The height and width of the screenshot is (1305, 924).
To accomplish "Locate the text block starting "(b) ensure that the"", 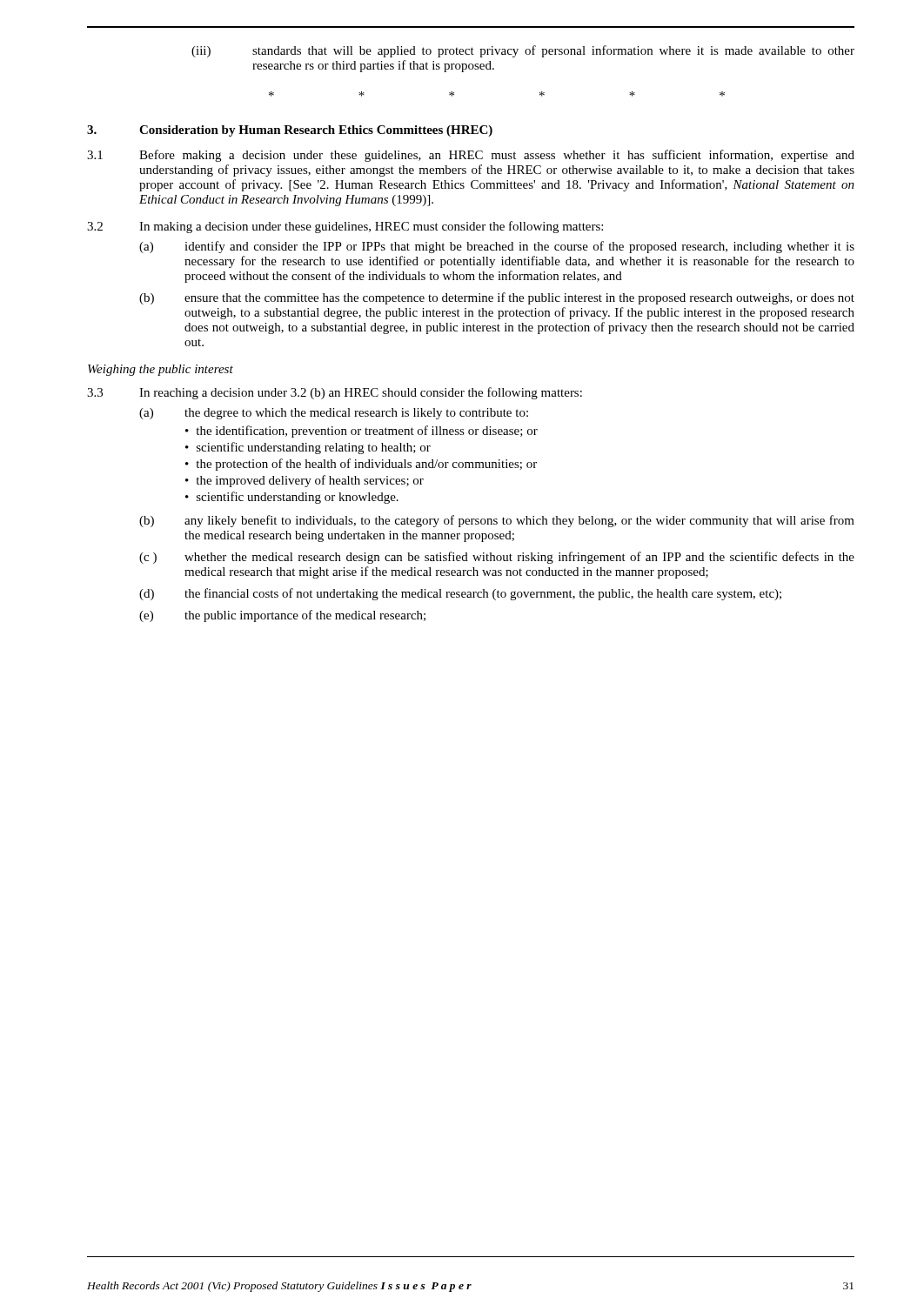I will (497, 320).
